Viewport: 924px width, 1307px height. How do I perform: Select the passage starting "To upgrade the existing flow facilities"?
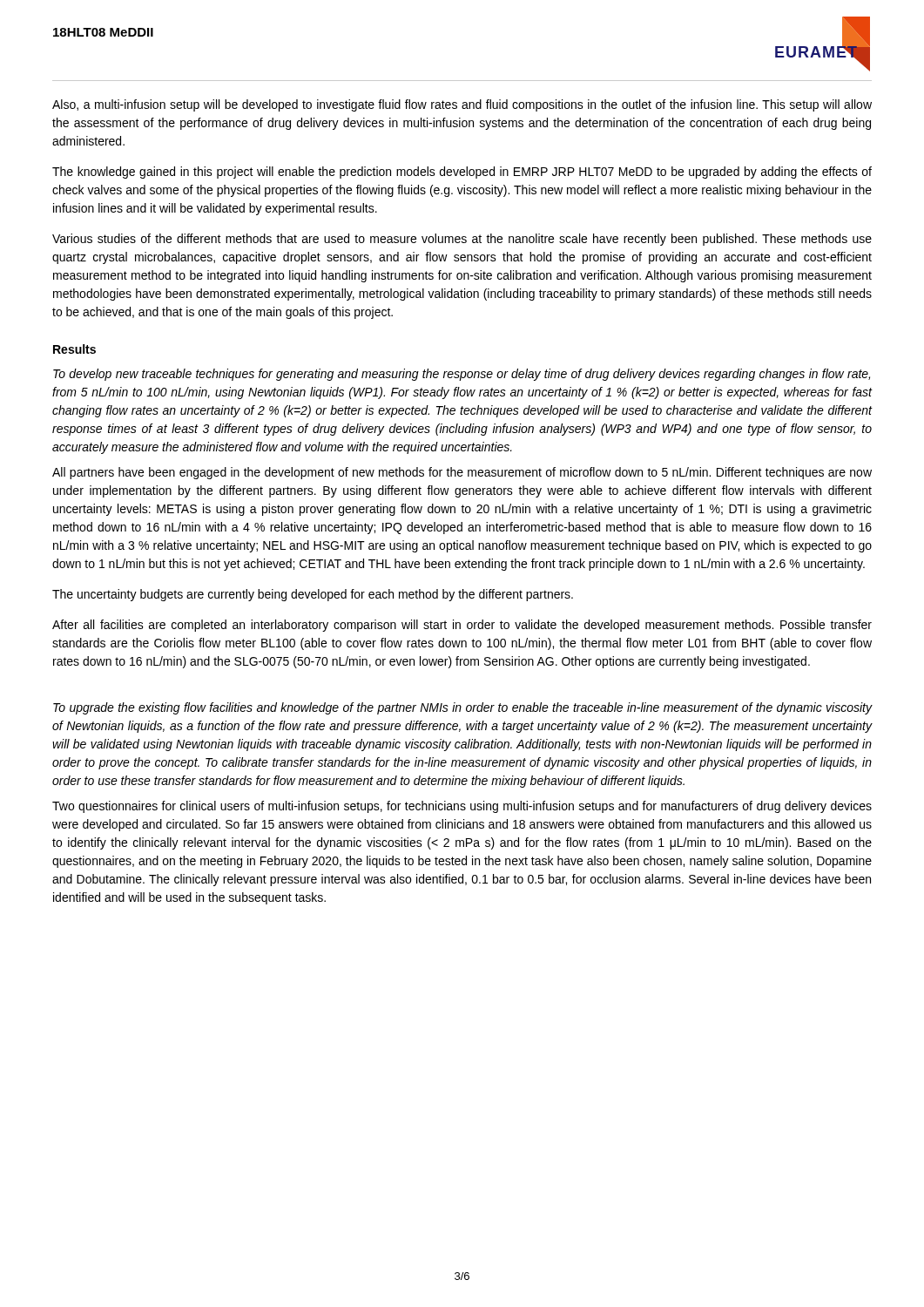click(x=462, y=744)
